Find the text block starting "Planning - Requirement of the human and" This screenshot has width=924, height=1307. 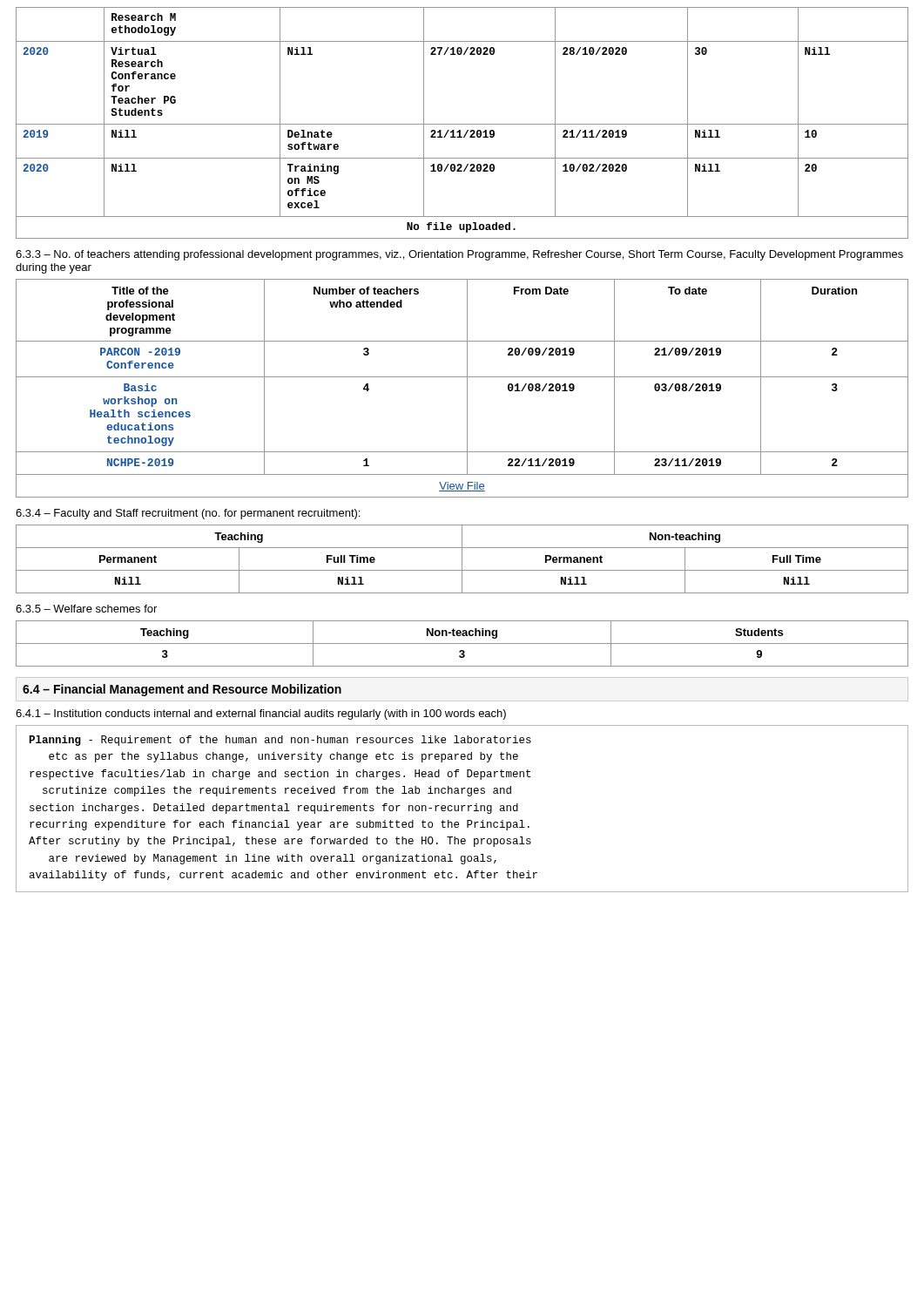[x=284, y=808]
